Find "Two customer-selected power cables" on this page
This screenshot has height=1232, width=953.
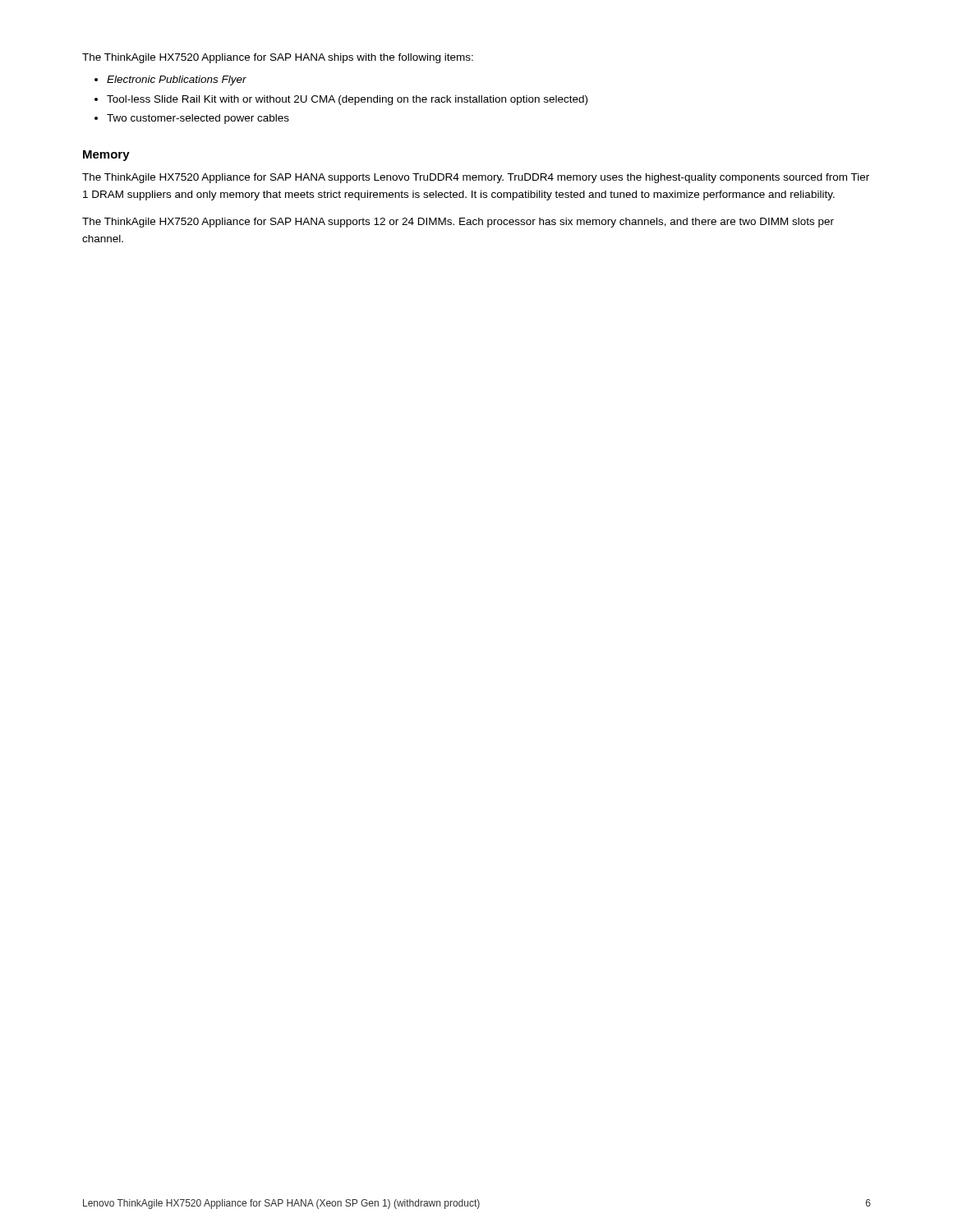click(198, 118)
